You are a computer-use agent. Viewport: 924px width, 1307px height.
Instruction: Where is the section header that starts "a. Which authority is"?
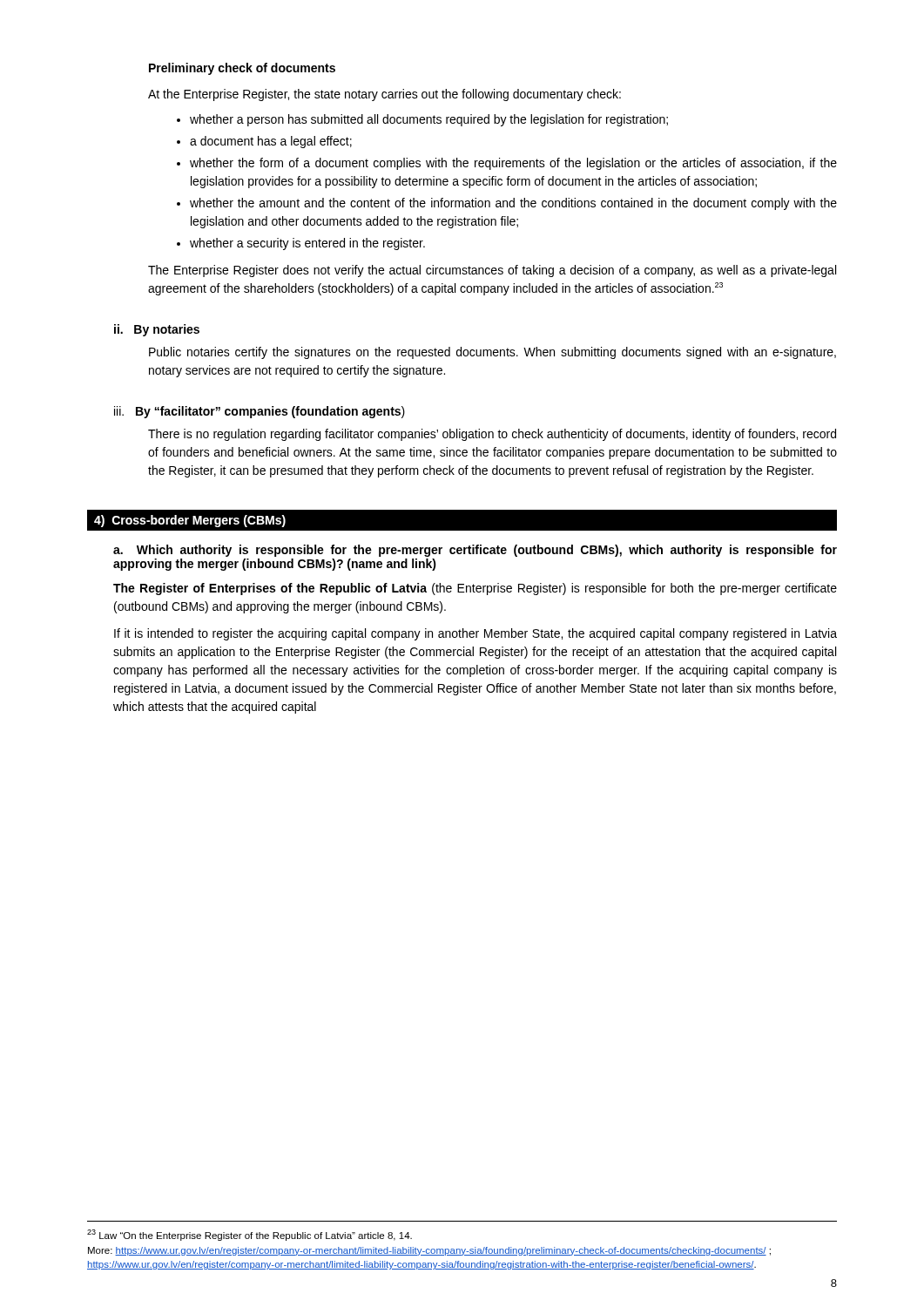[475, 557]
